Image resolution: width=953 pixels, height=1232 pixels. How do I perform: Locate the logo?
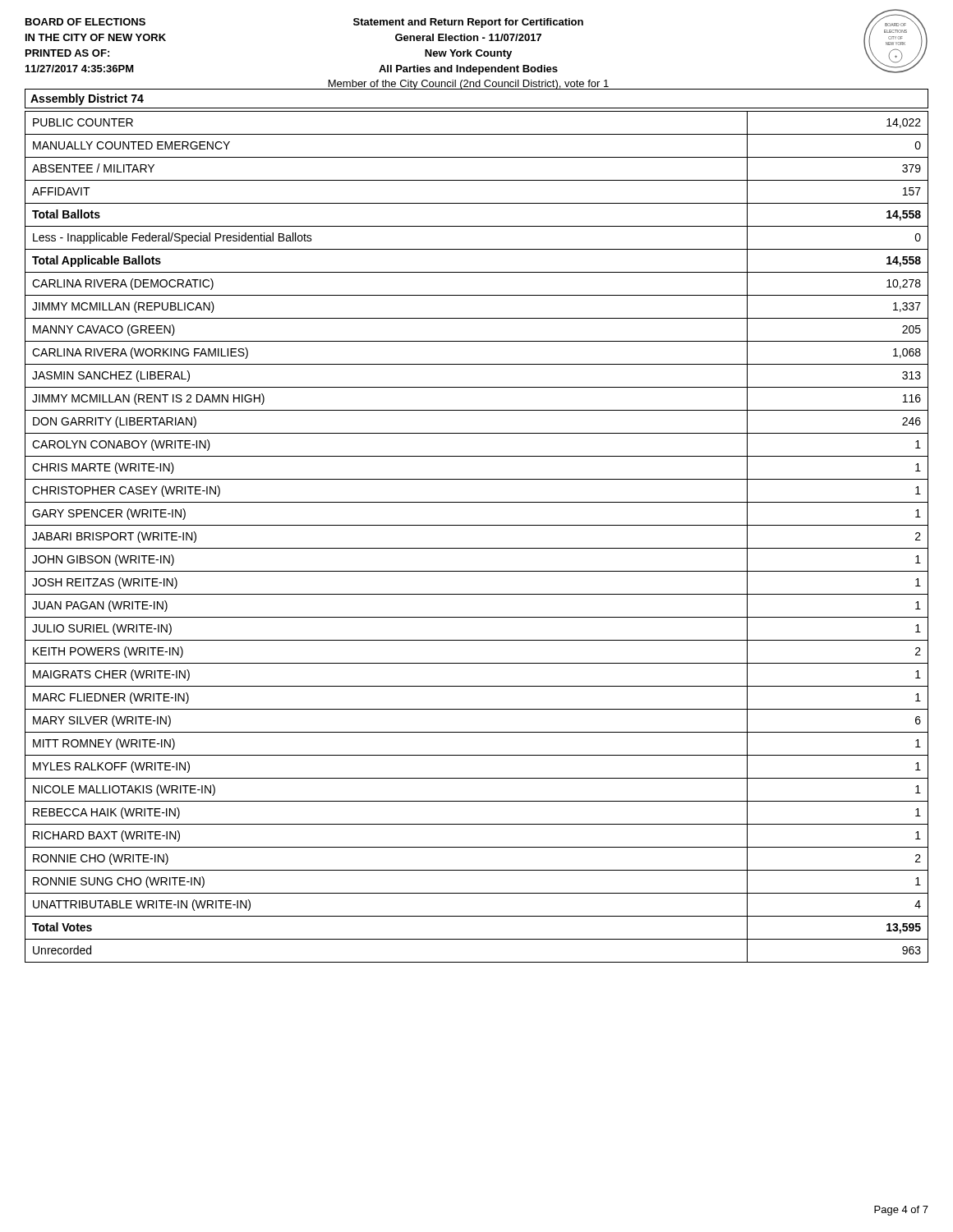[x=895, y=41]
